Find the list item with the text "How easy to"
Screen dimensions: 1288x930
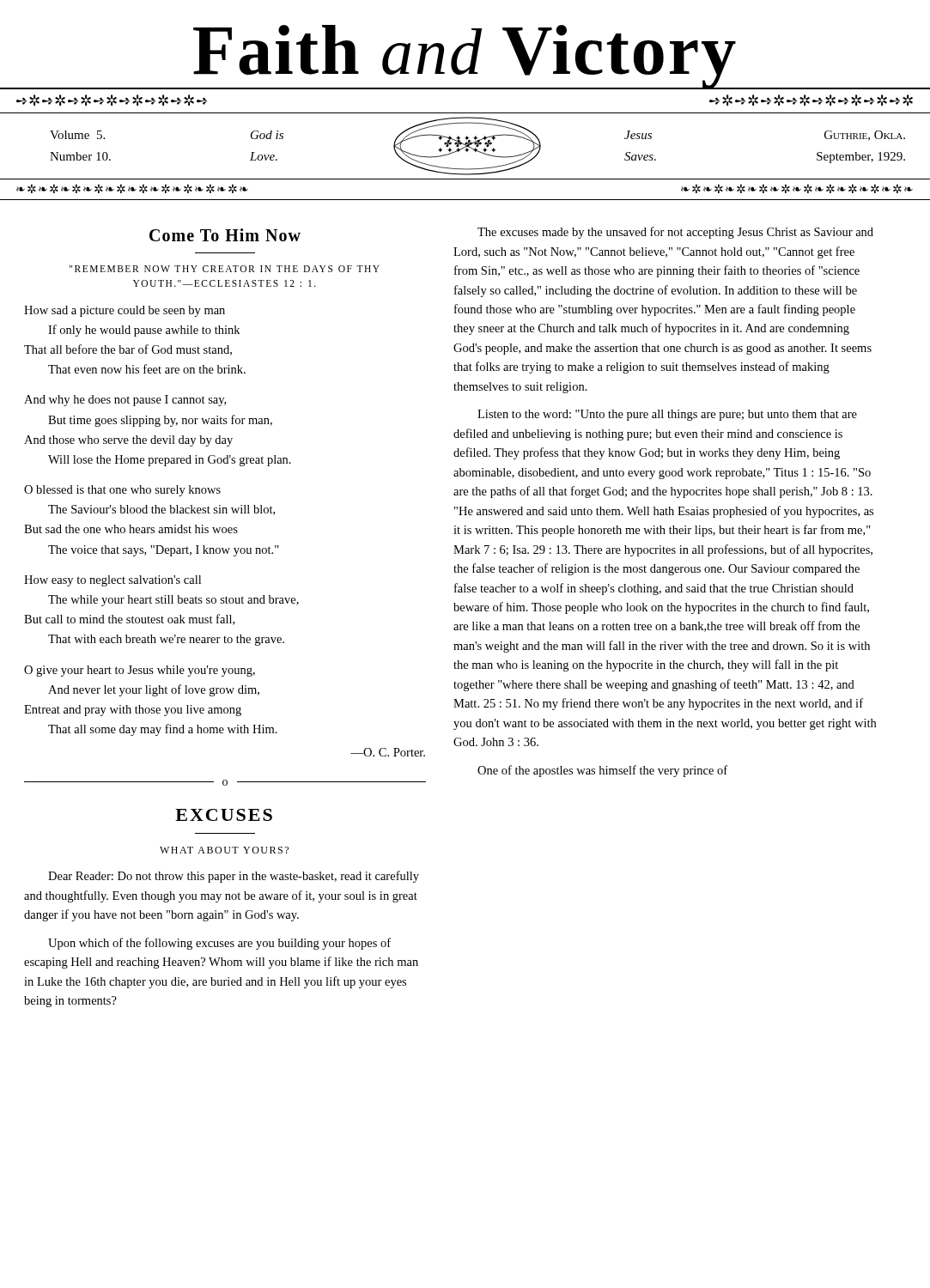pos(225,610)
